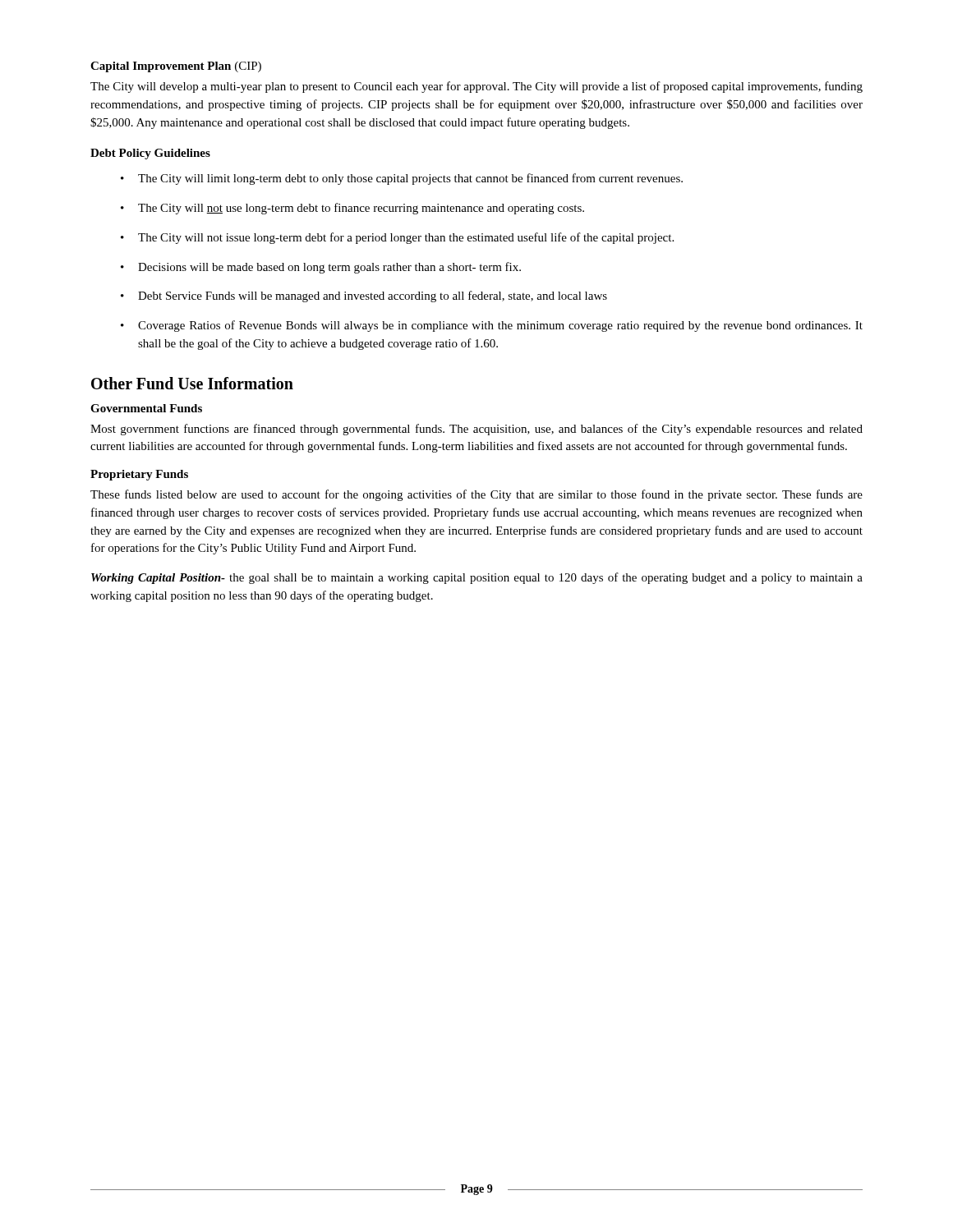Click the passage that begins "• The City will limit long-term debt"

click(x=491, y=179)
